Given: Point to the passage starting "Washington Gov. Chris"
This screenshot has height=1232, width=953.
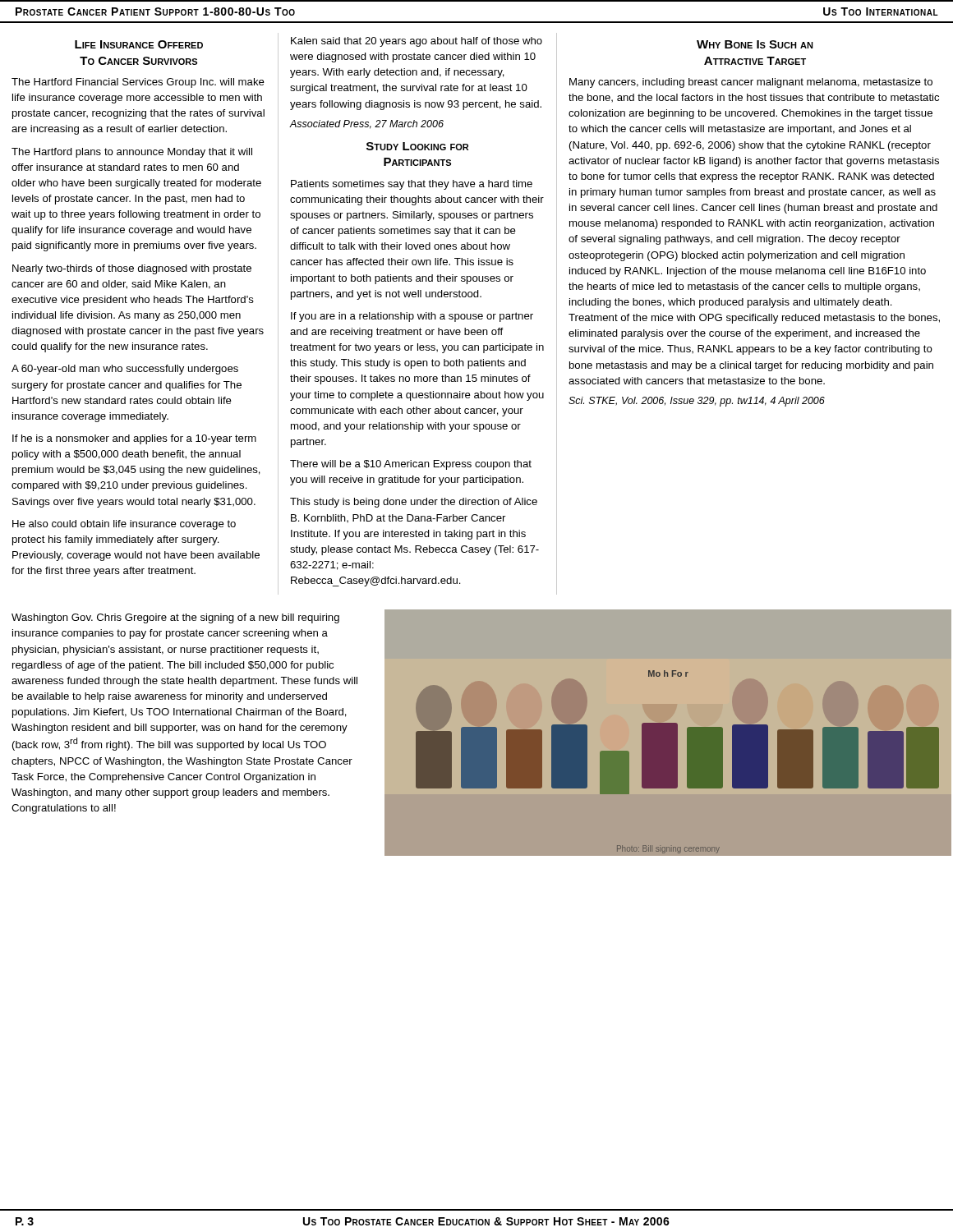Looking at the screenshot, I should [x=185, y=713].
